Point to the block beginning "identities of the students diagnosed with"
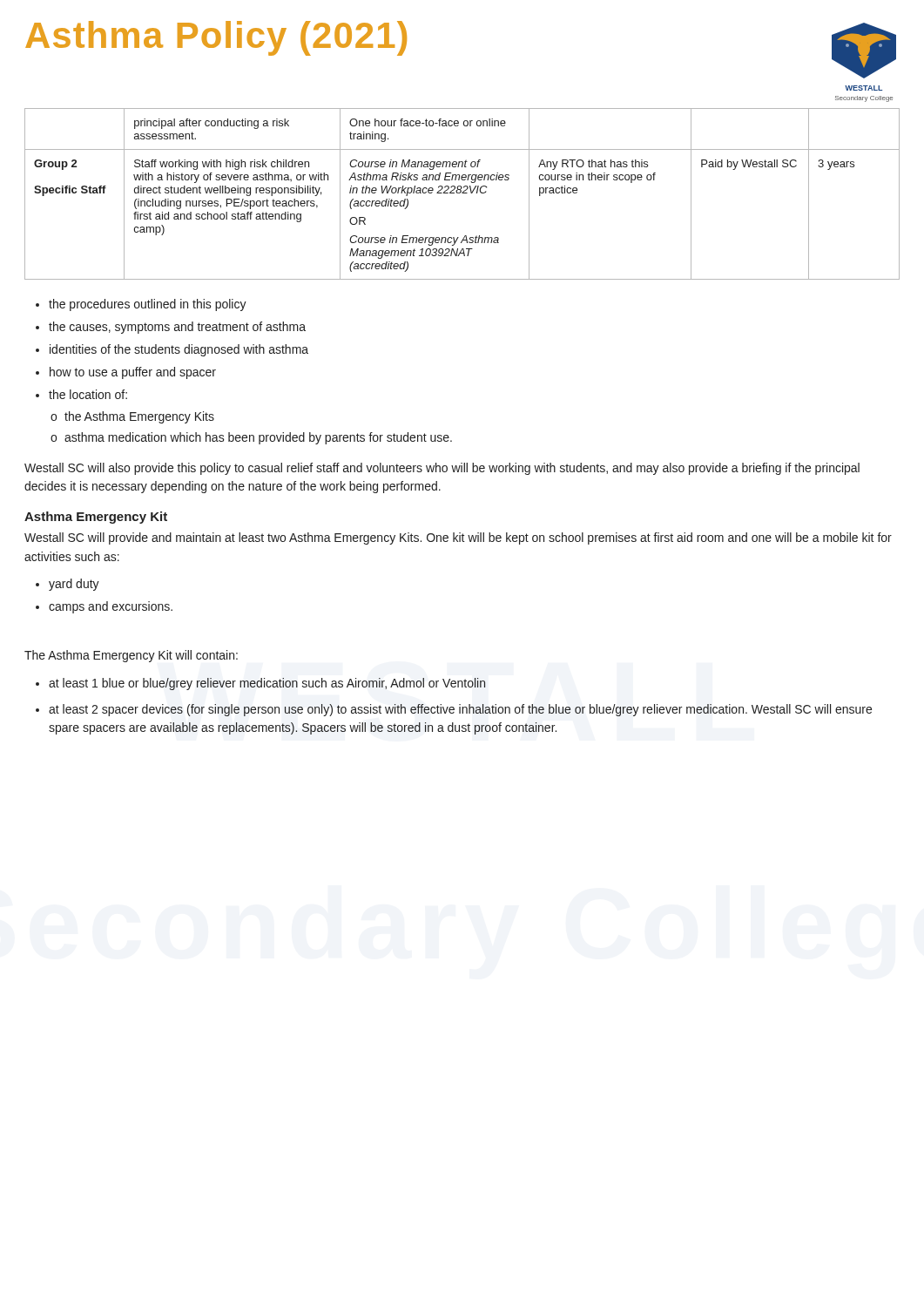This screenshot has width=924, height=1307. click(x=179, y=349)
